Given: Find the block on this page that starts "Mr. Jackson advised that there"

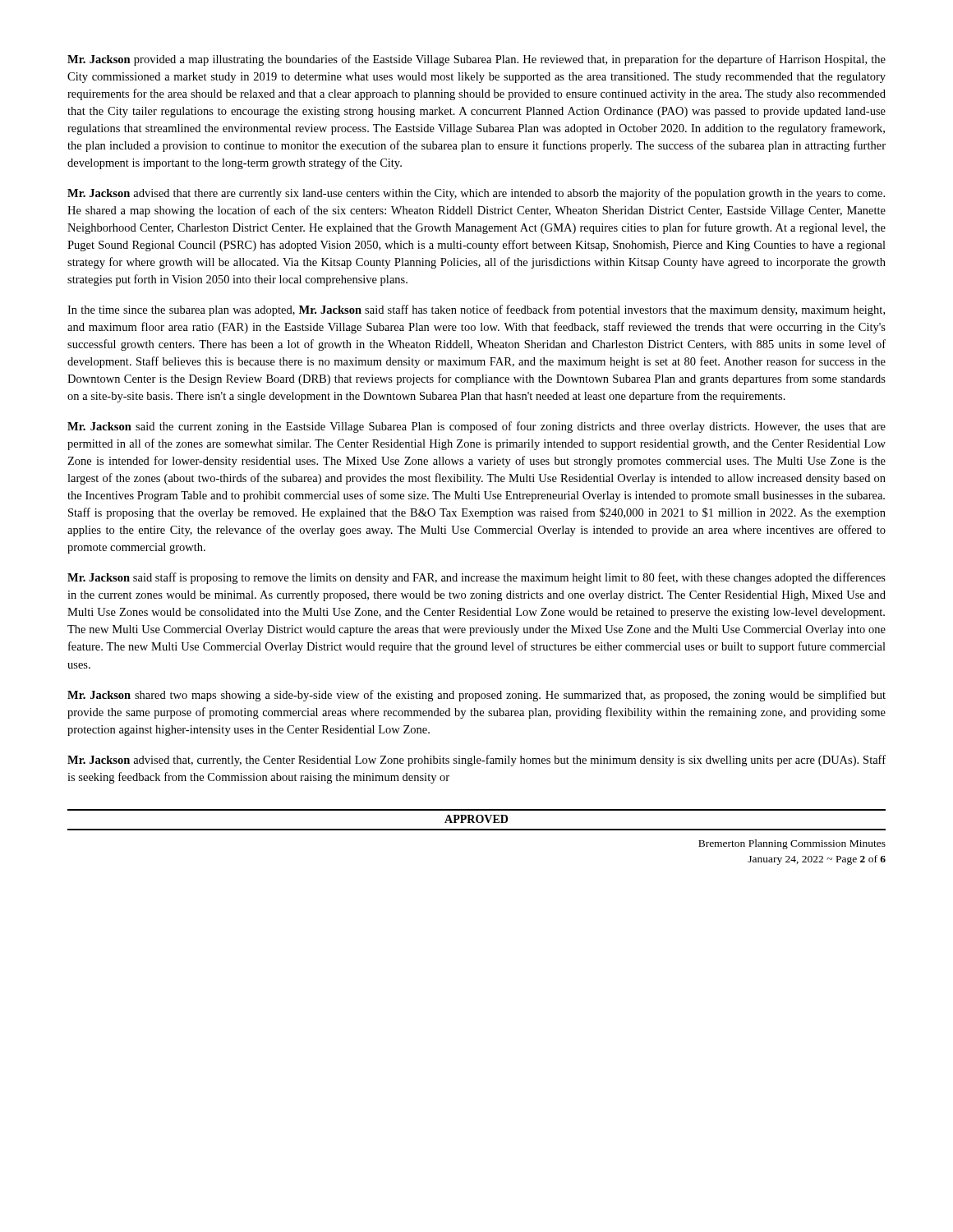Looking at the screenshot, I should pos(476,236).
